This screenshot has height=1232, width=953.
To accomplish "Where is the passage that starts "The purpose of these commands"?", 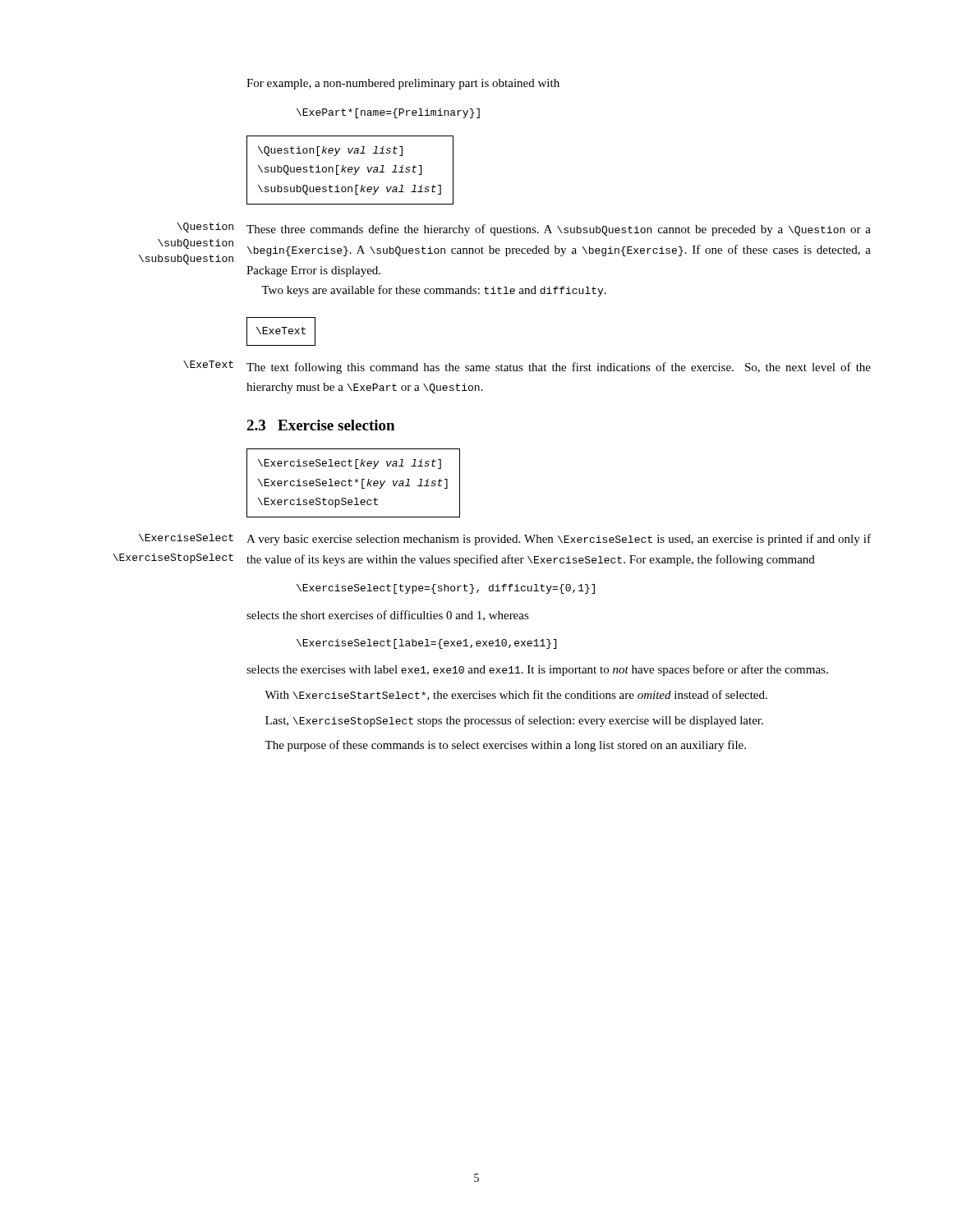I will click(x=506, y=745).
